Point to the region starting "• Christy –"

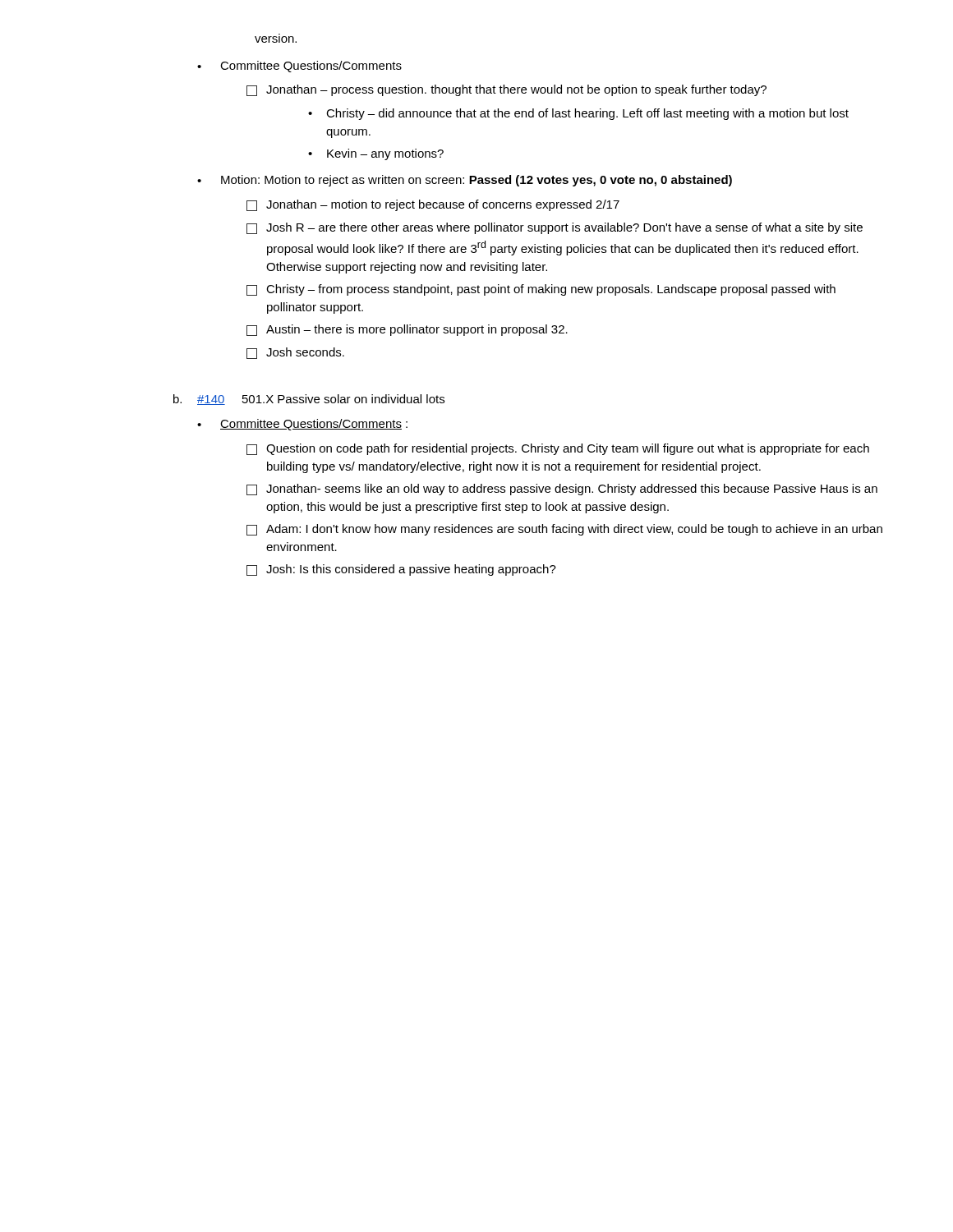pos(598,122)
